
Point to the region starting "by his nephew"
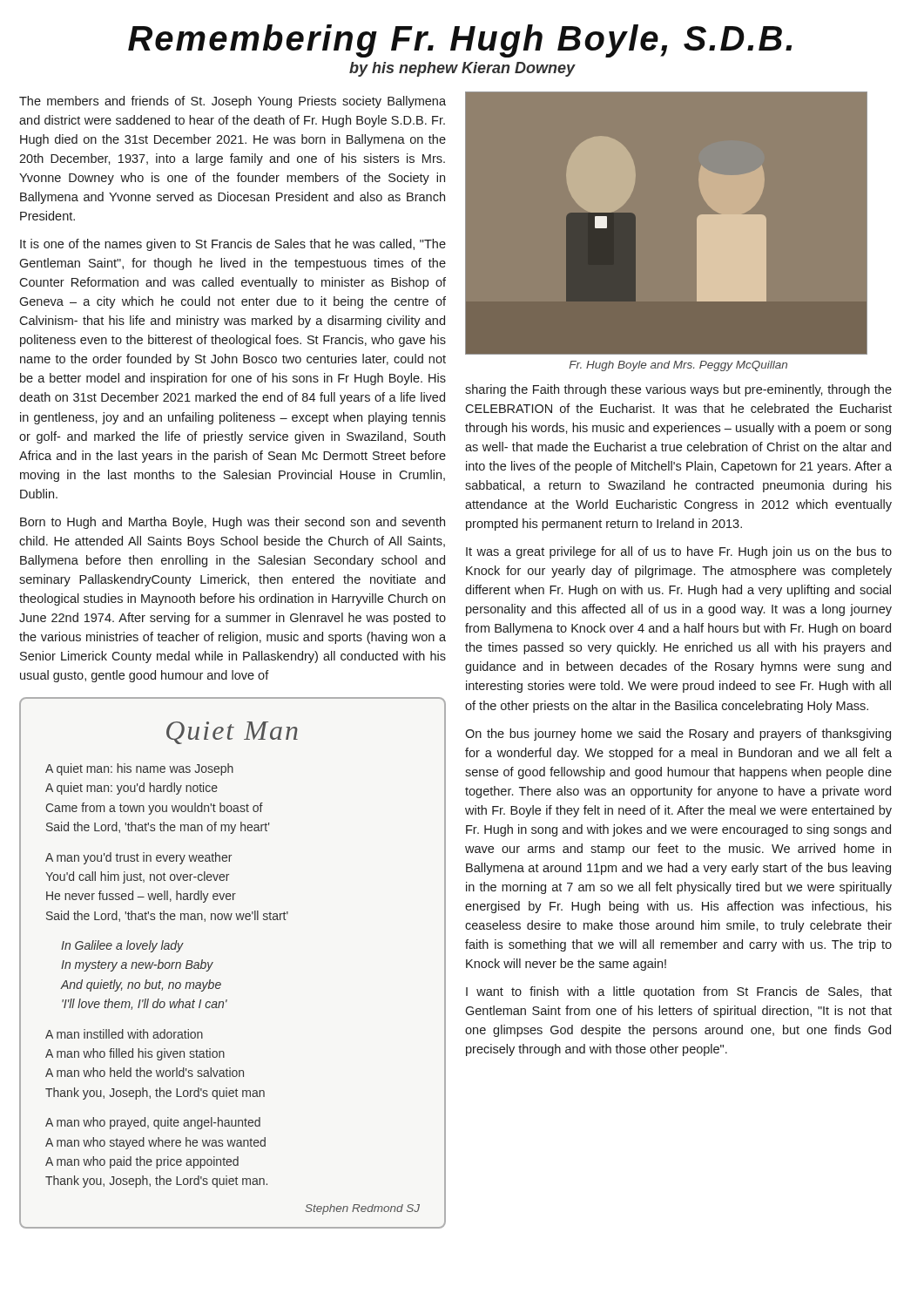pyautogui.click(x=462, y=68)
